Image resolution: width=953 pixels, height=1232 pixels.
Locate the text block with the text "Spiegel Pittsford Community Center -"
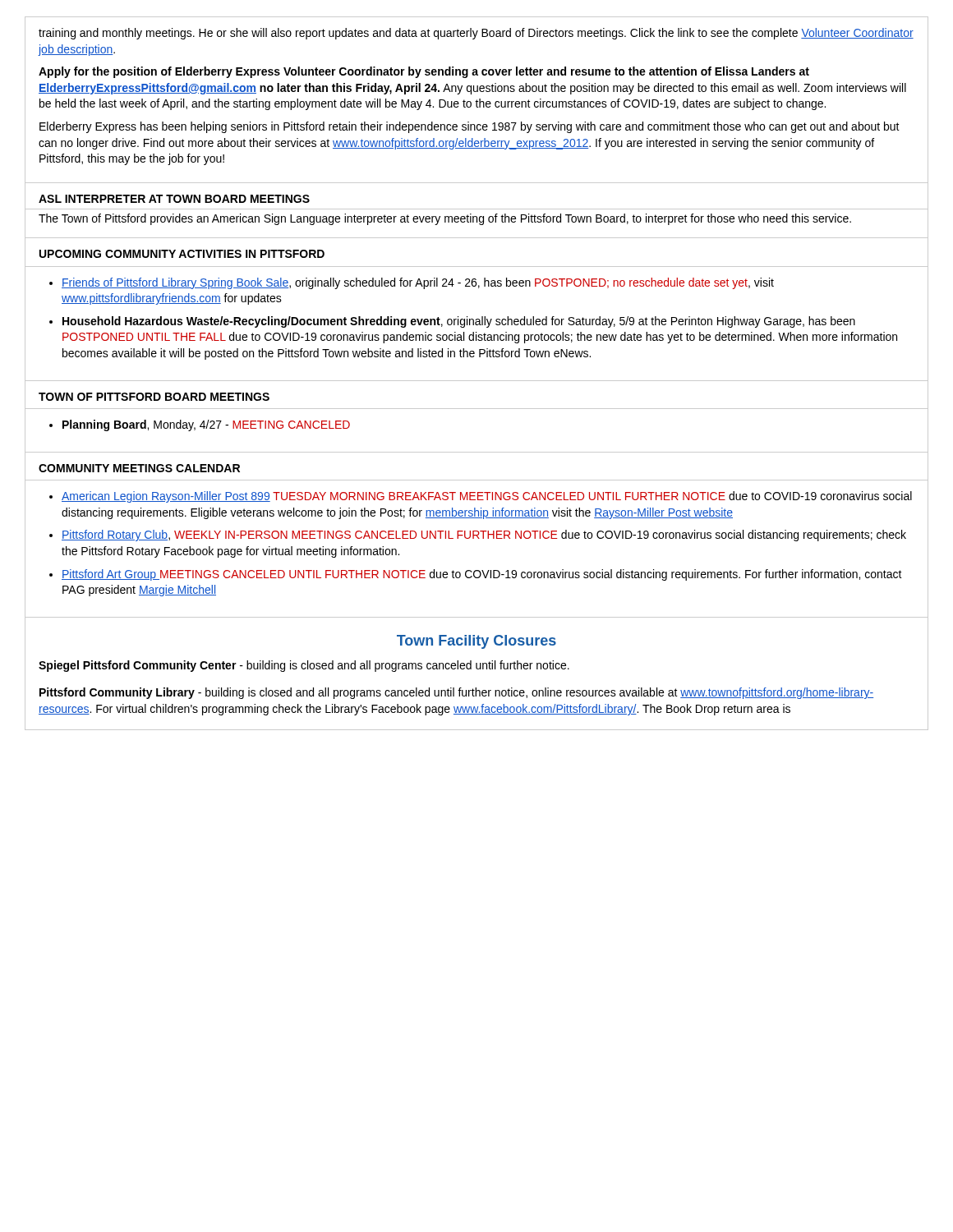(x=304, y=665)
